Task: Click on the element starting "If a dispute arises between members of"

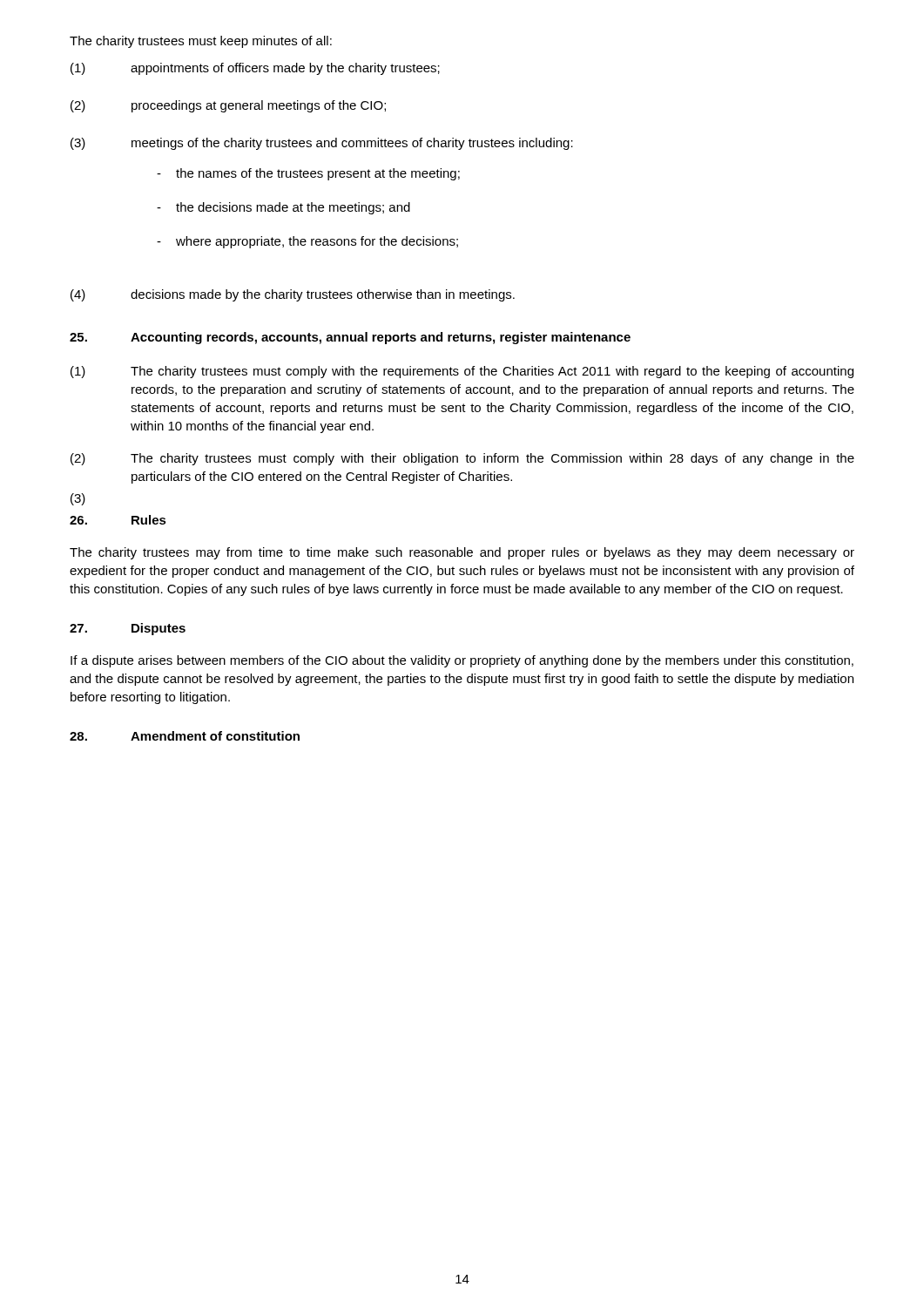Action: point(462,678)
